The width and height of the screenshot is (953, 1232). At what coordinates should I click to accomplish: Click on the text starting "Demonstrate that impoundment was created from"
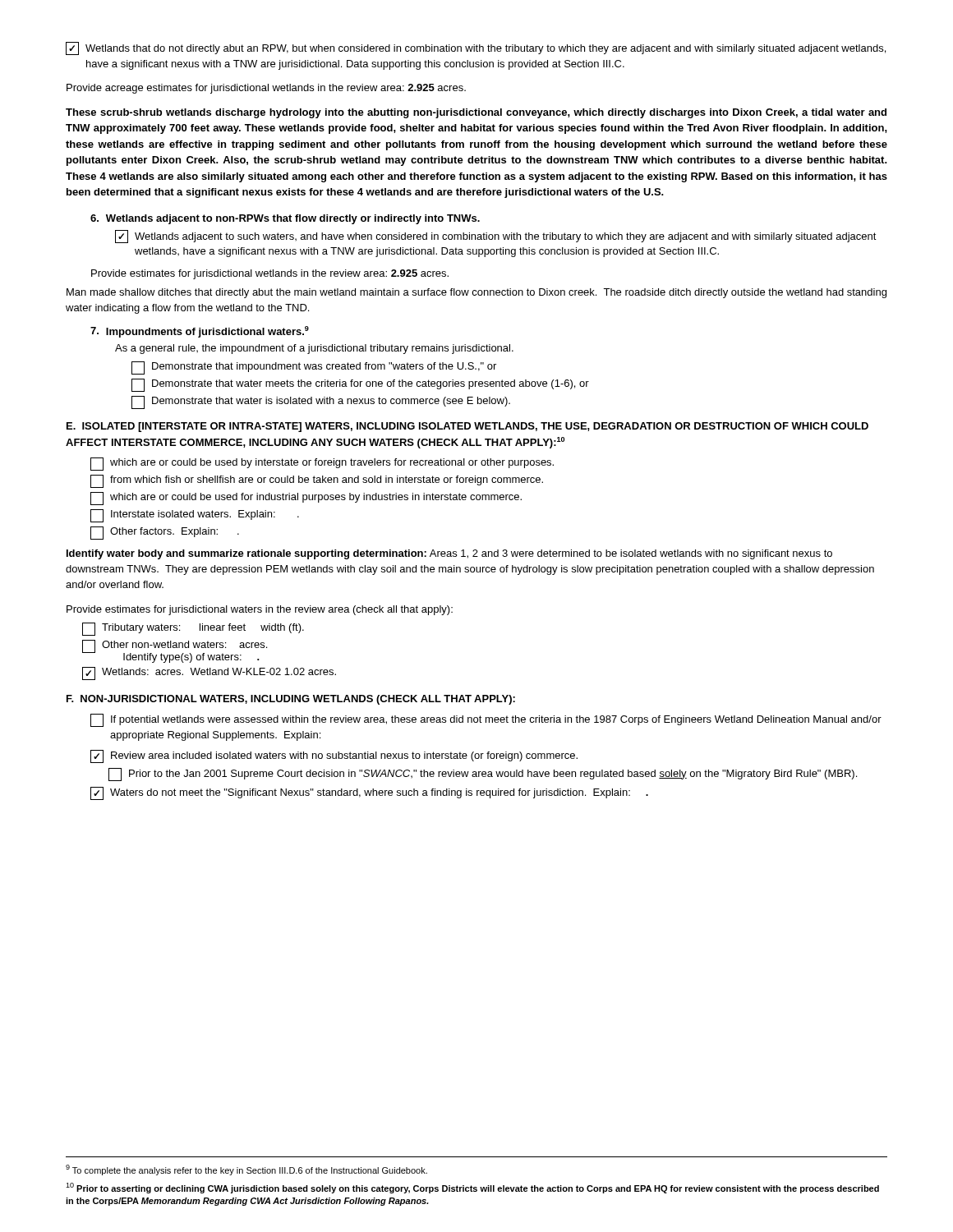(x=314, y=367)
